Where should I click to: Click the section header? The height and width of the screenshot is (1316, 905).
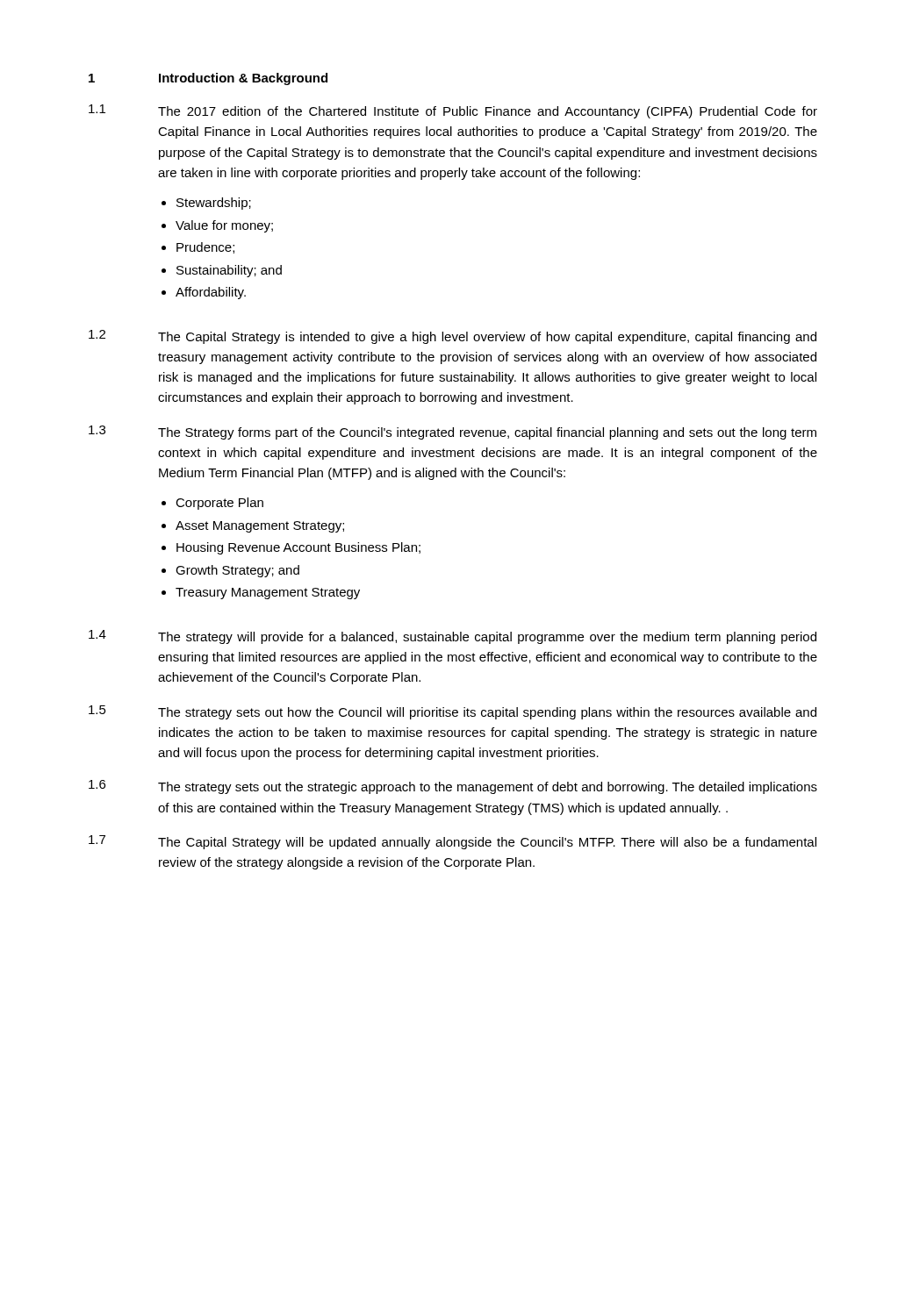tap(208, 78)
